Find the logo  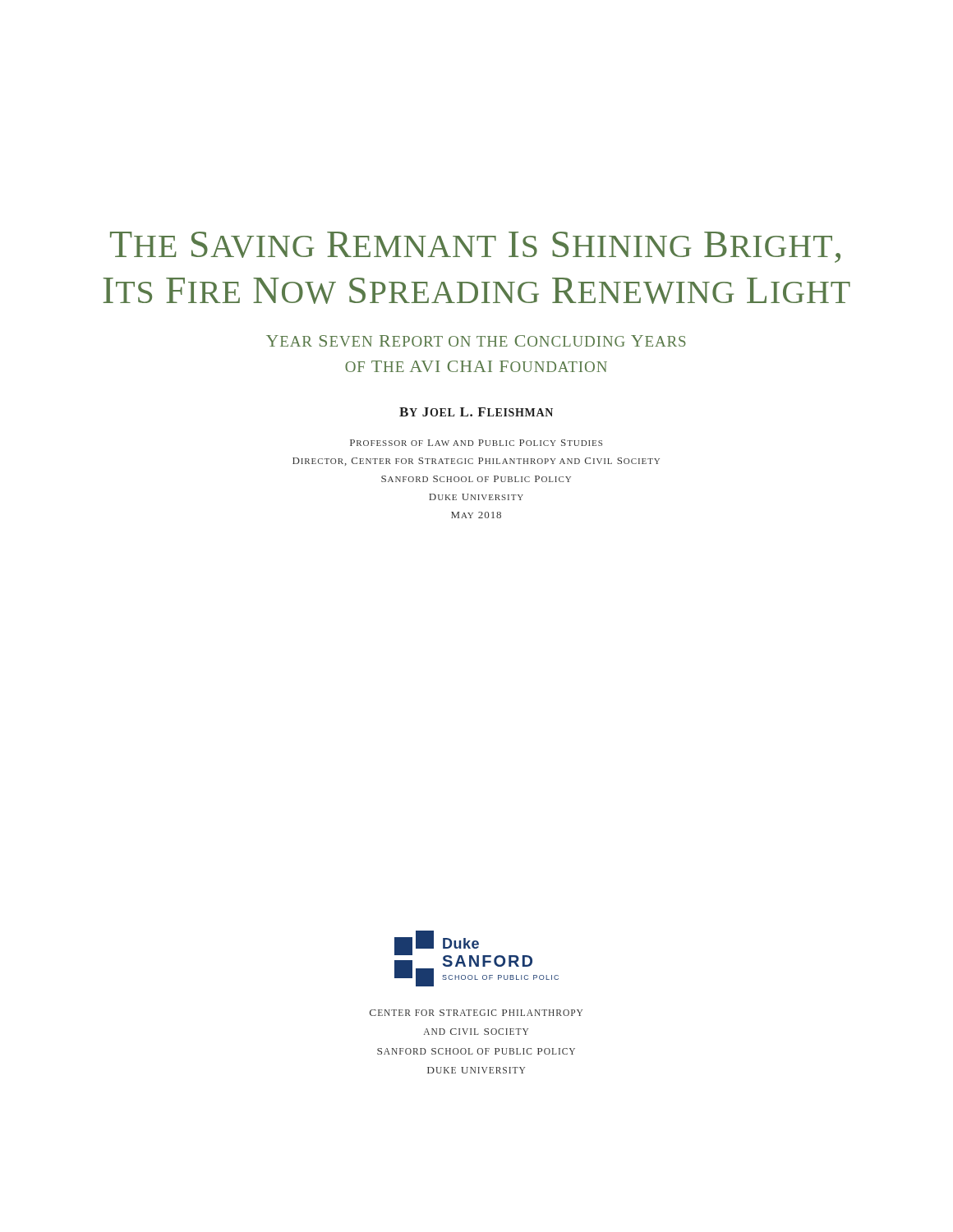click(x=476, y=959)
